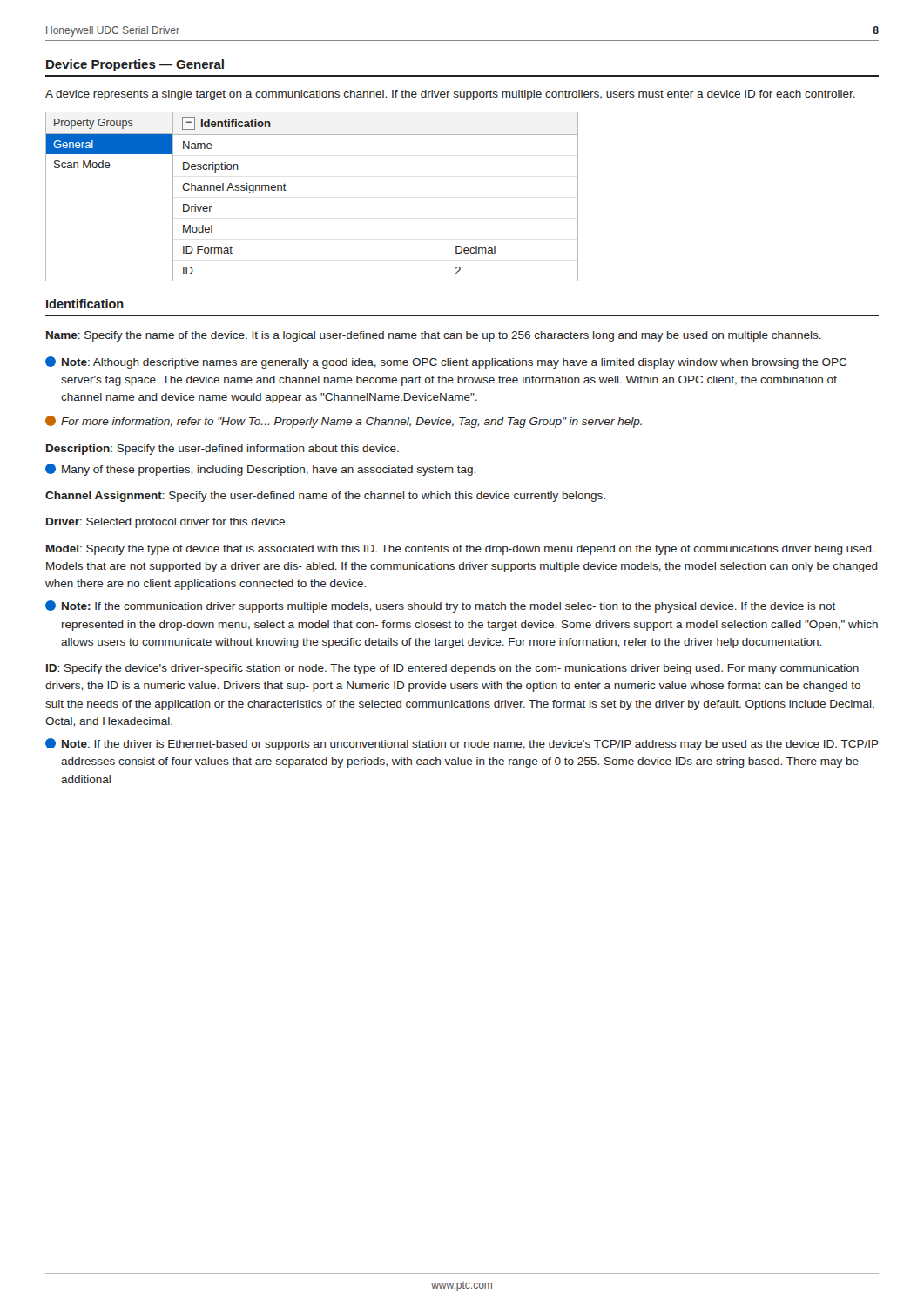Click on the text block containing "Channel Assignment: Specify the"

pos(326,495)
